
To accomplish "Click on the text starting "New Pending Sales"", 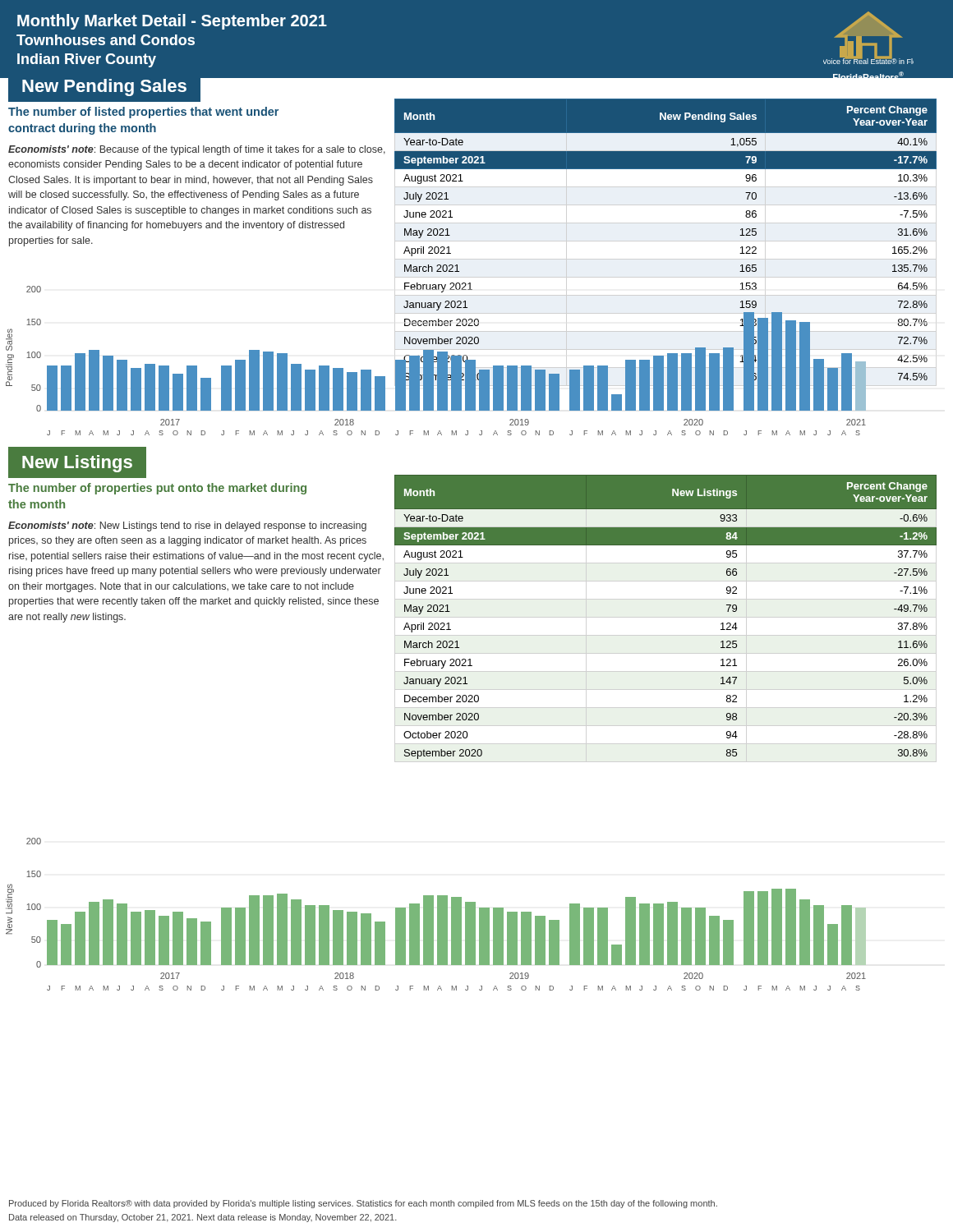I will pyautogui.click(x=104, y=86).
